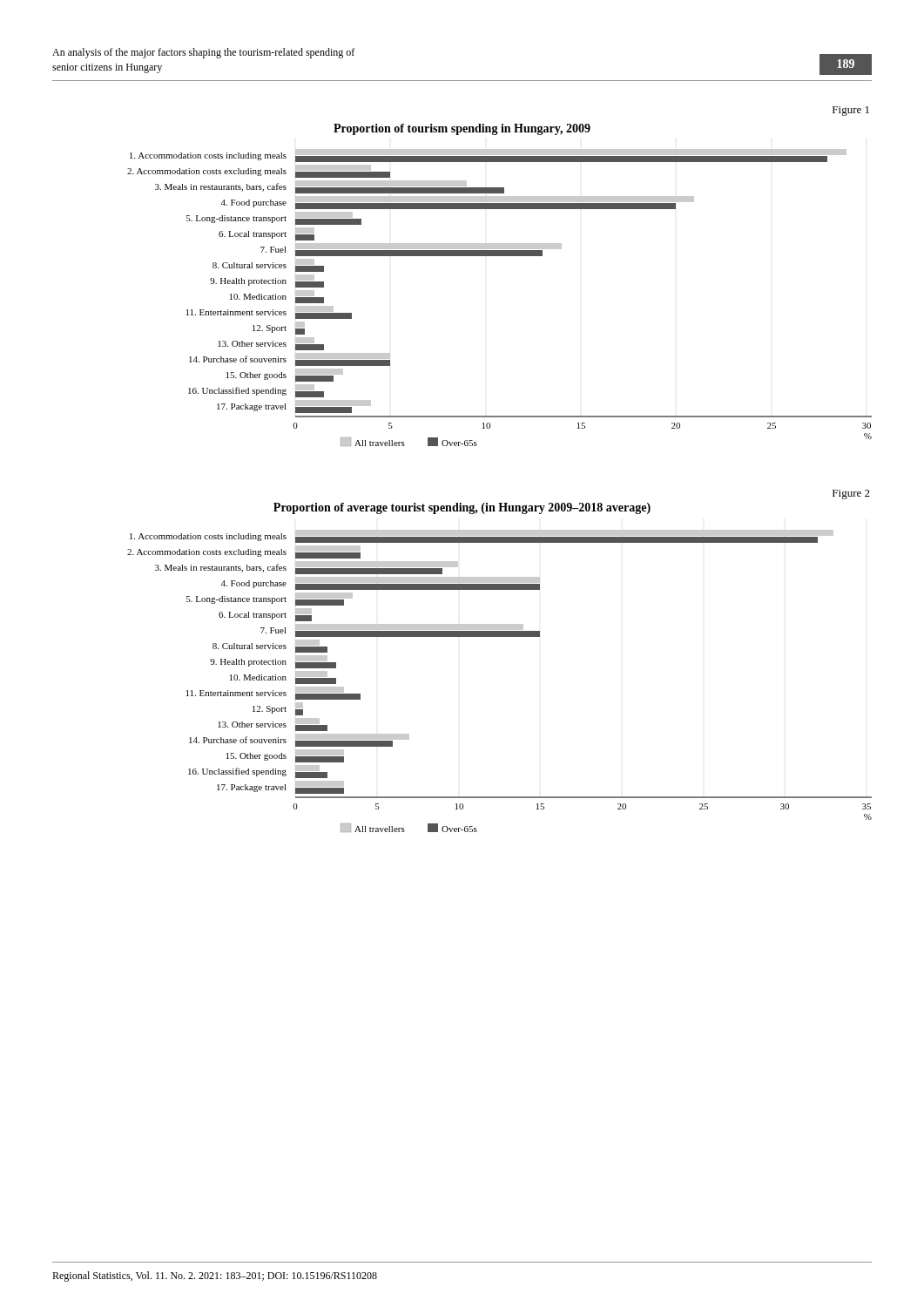Find the text block starting "Figure 1"
Screen dimensions: 1307x924
851,109
